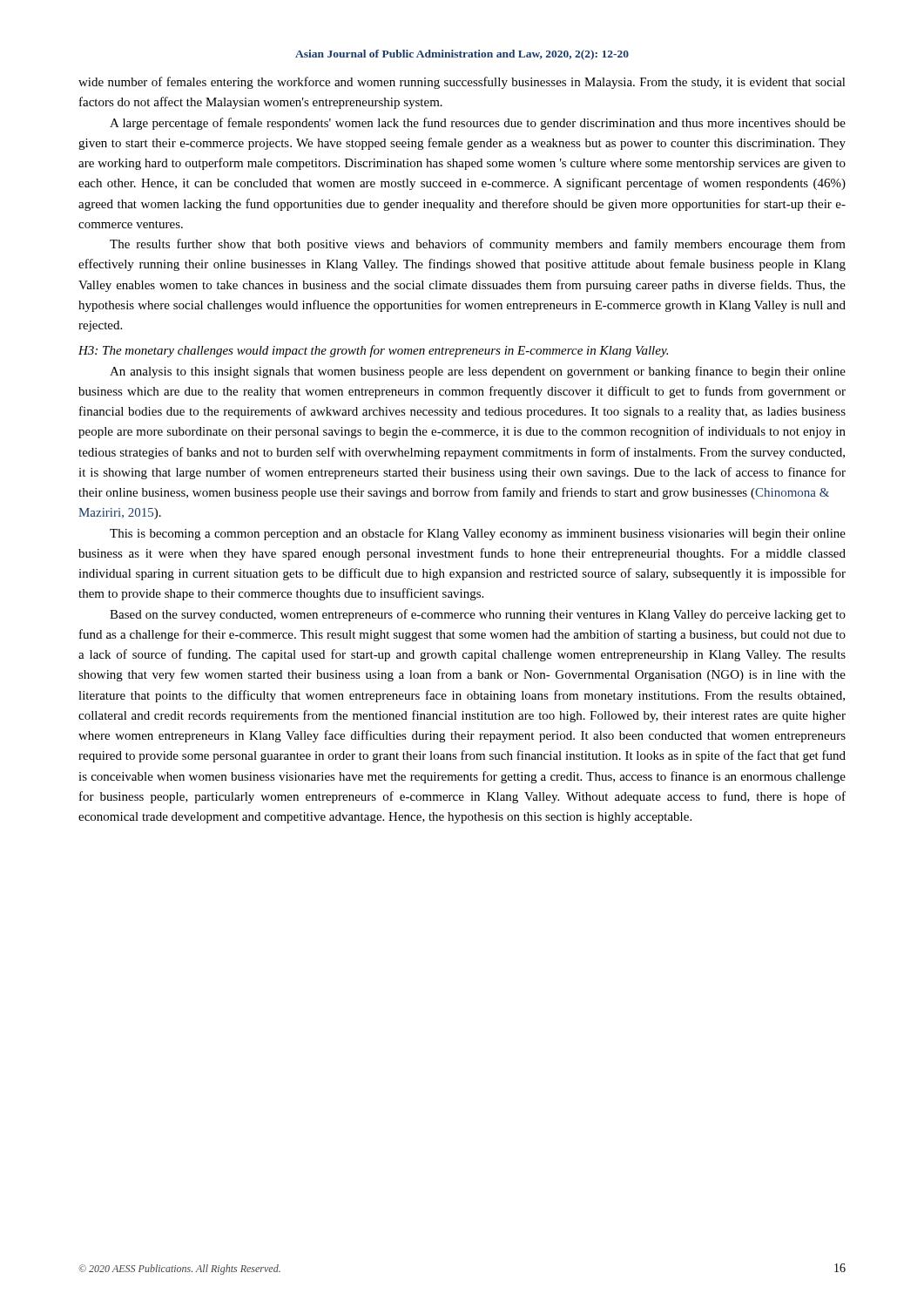This screenshot has height=1307, width=924.
Task: Find the text block containing "This is becoming a common perception and"
Action: click(462, 563)
